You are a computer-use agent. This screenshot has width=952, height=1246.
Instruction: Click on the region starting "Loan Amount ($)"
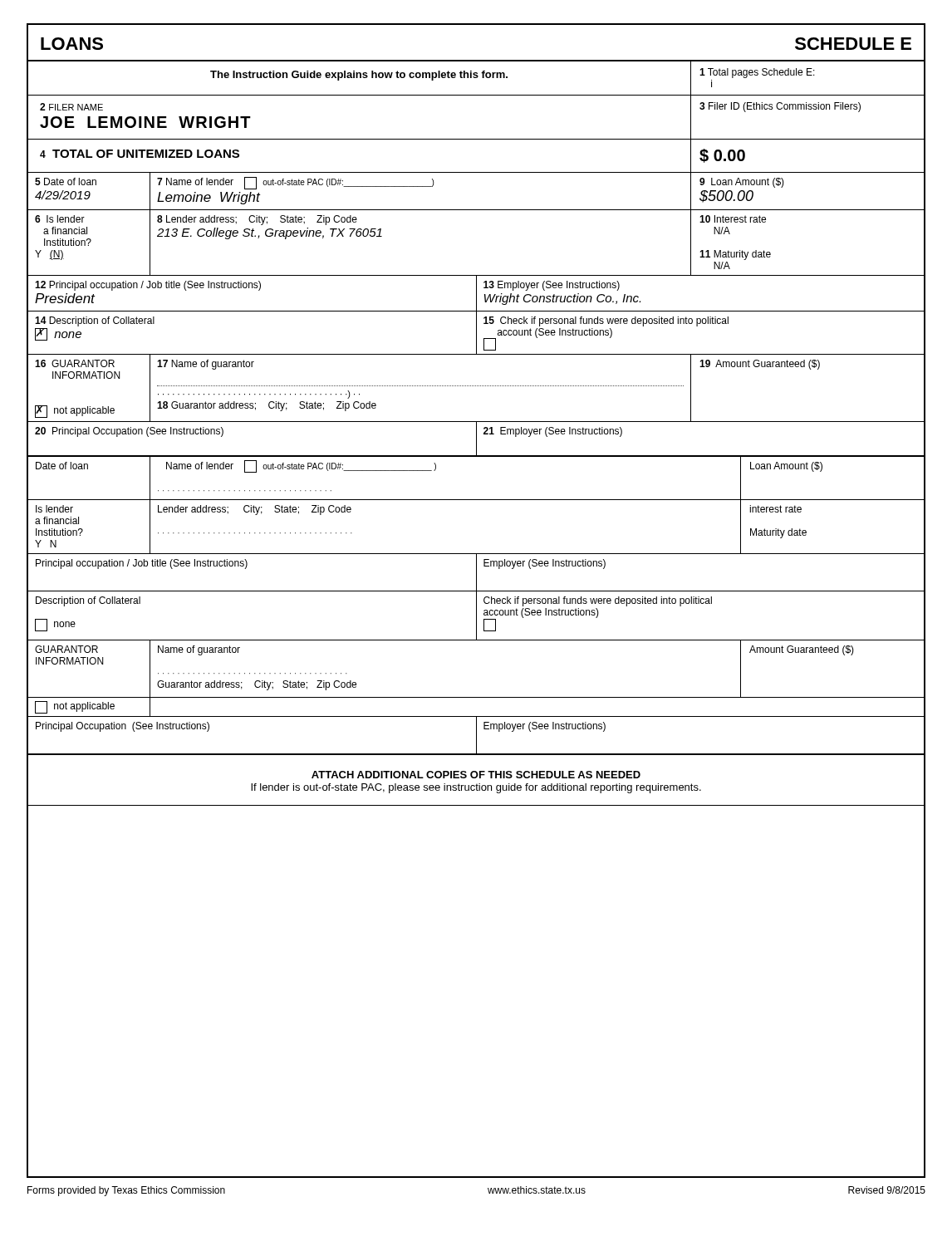click(786, 466)
